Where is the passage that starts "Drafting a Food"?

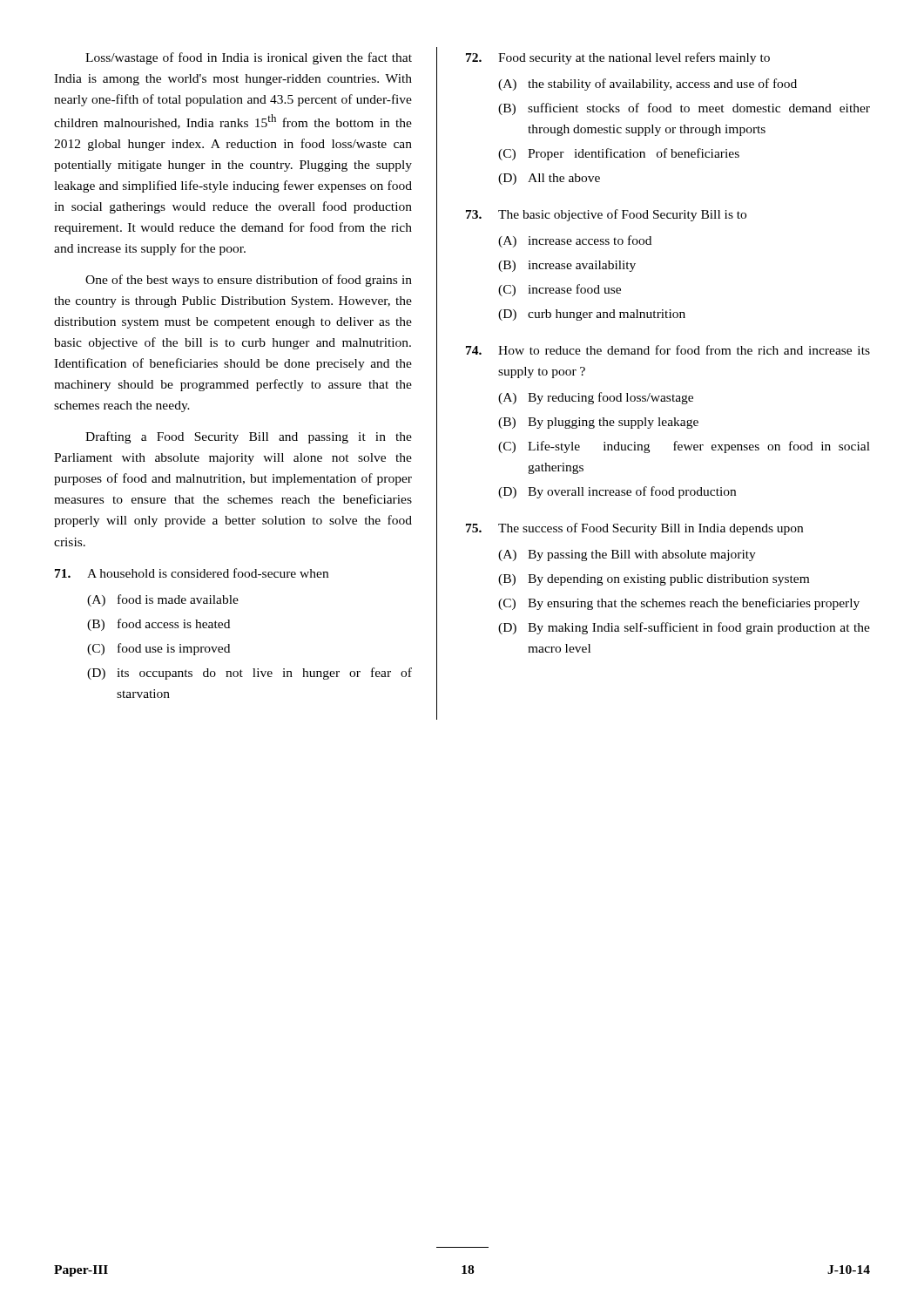point(233,489)
